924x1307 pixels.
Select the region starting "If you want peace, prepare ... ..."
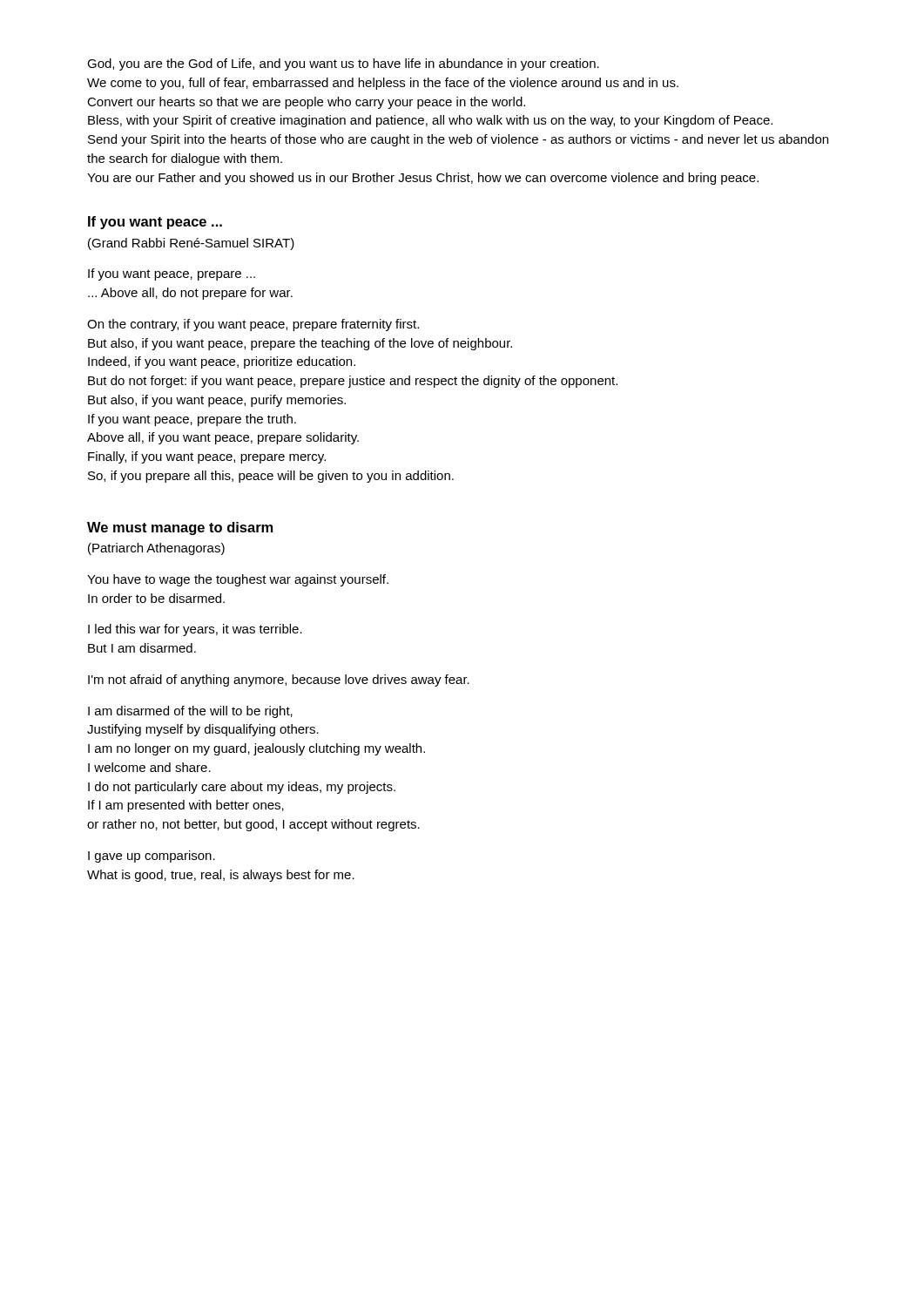(190, 283)
